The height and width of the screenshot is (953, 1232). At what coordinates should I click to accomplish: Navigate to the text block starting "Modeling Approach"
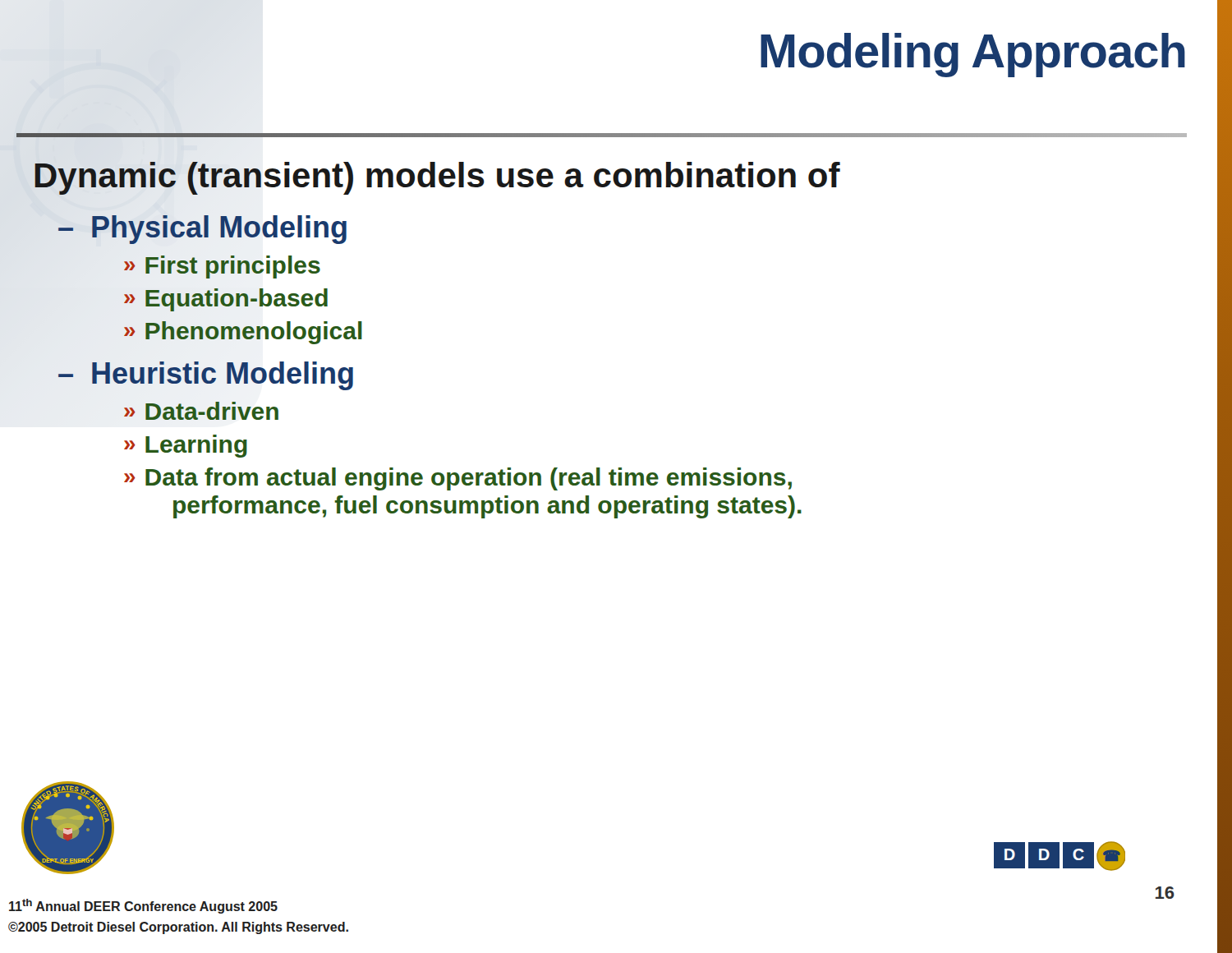click(972, 51)
